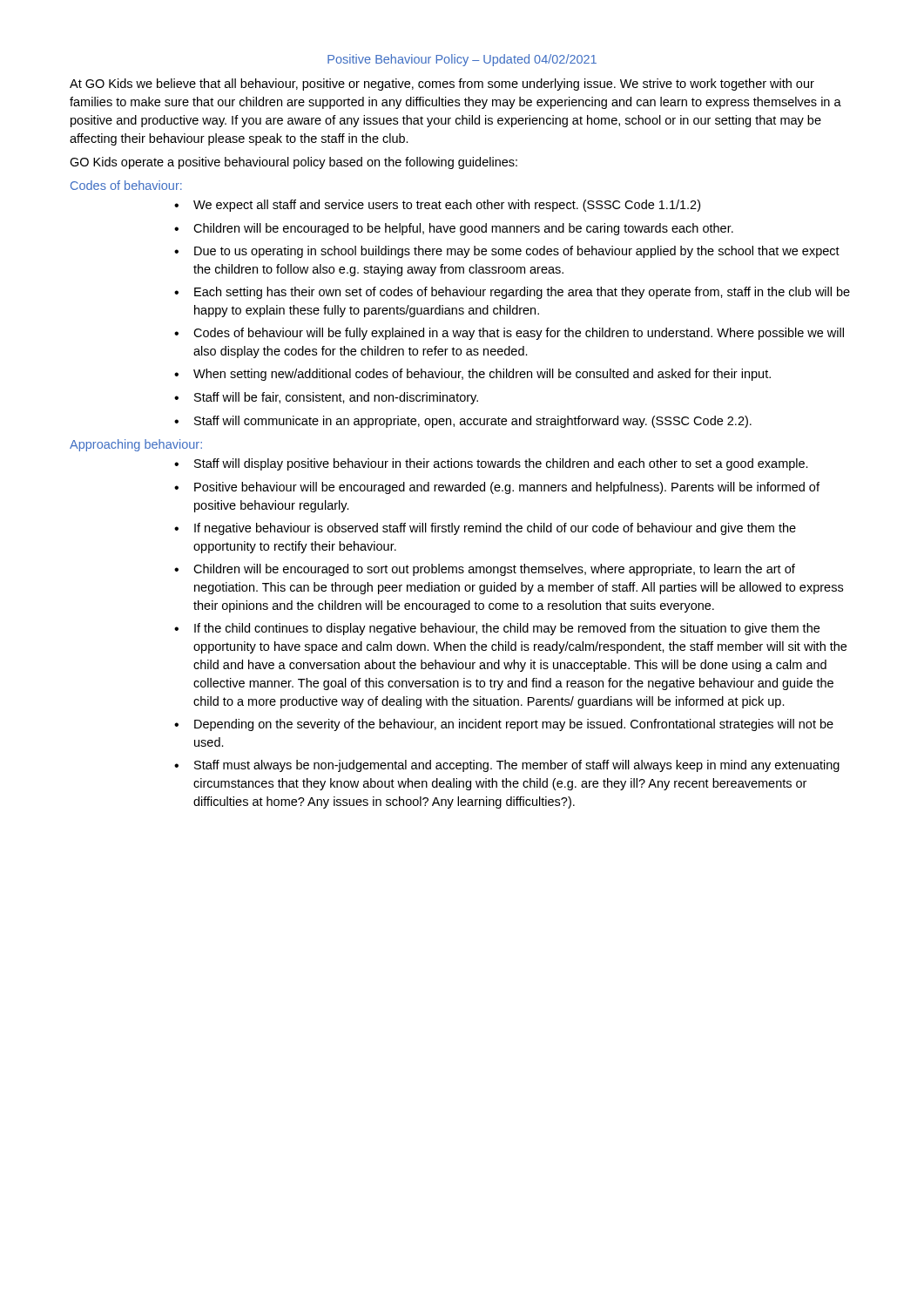Locate the block starting "Approaching behaviour:"

point(136,445)
